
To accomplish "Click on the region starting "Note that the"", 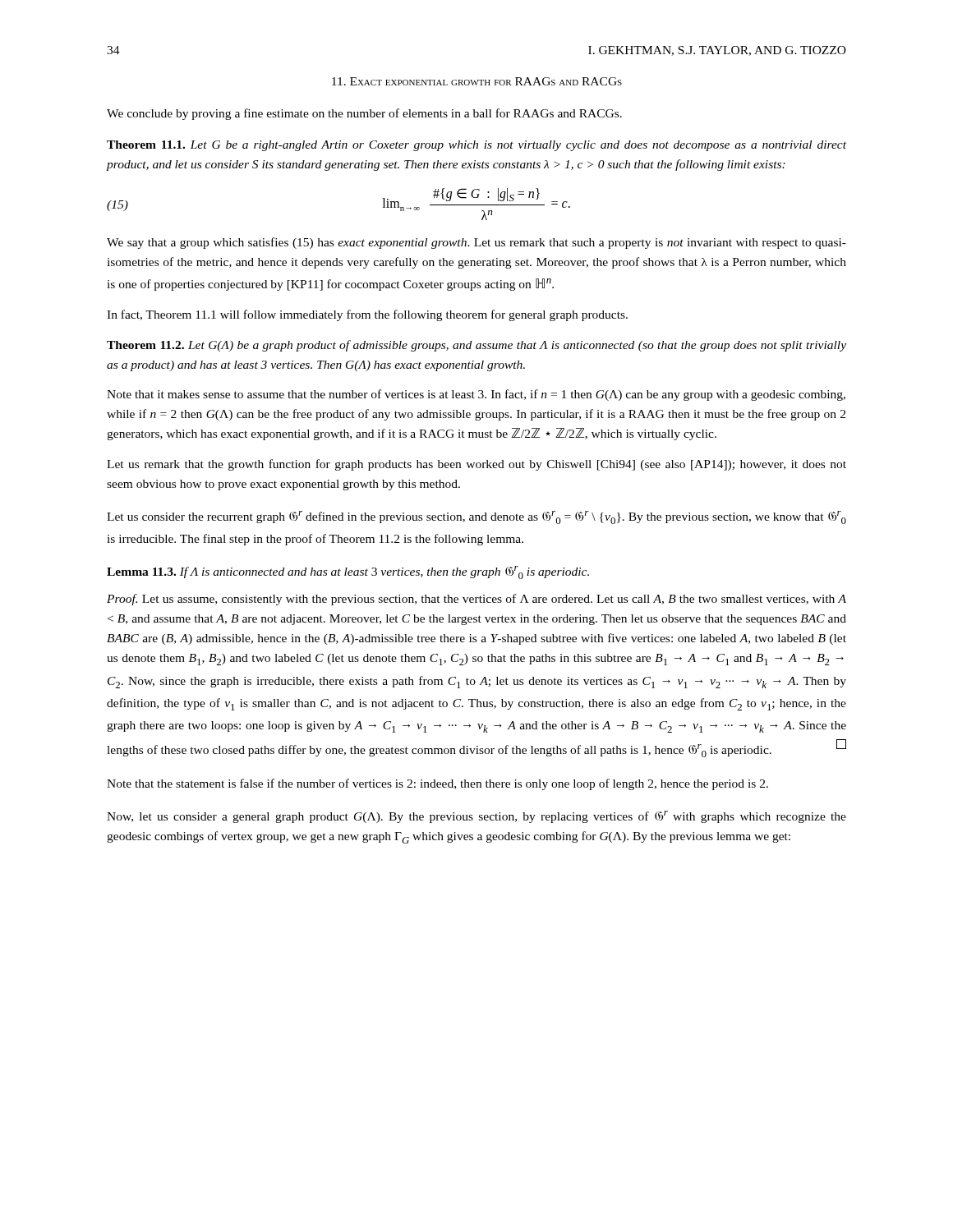I will (x=476, y=811).
